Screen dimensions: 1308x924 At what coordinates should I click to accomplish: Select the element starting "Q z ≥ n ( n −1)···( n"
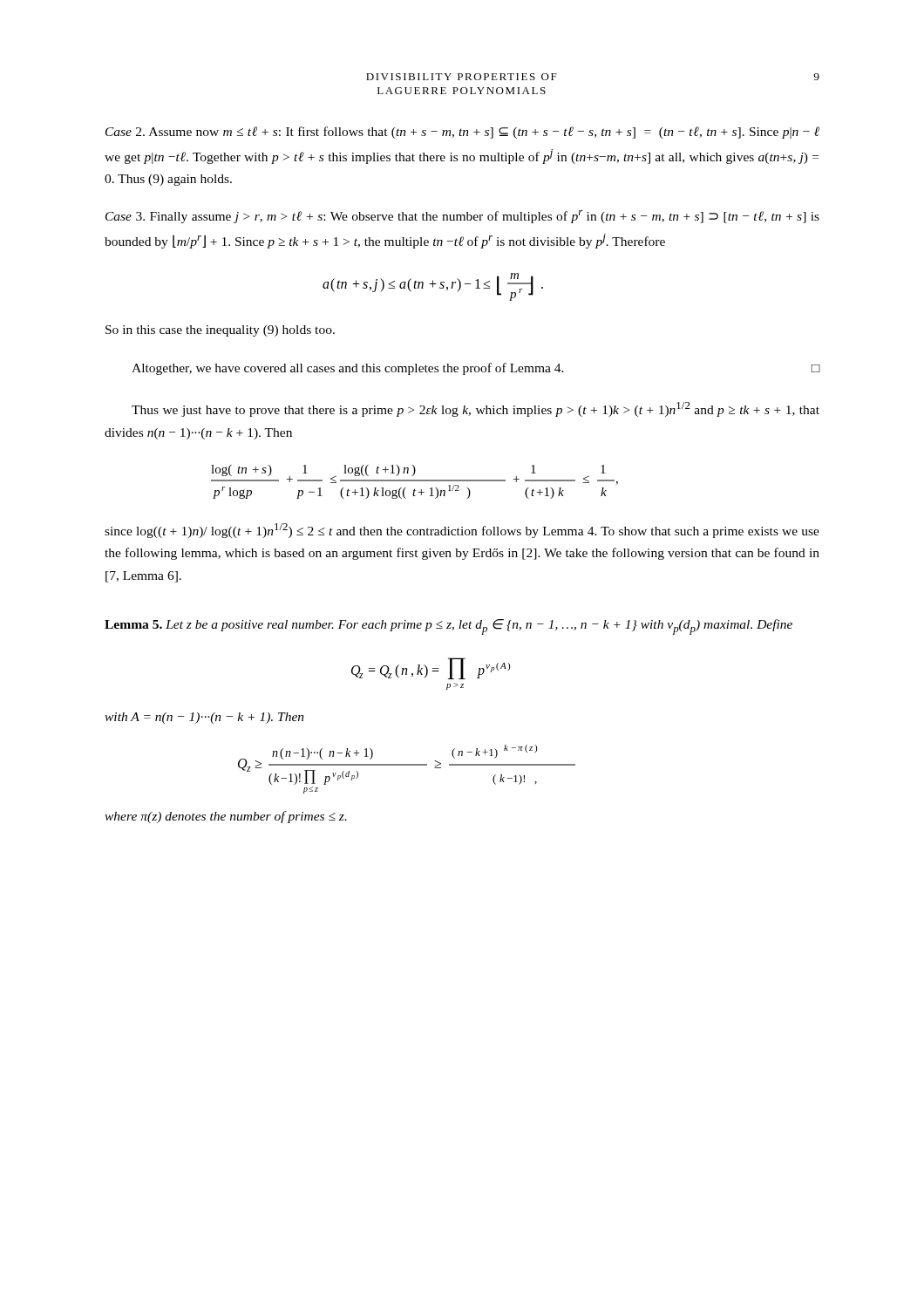tap(462, 765)
